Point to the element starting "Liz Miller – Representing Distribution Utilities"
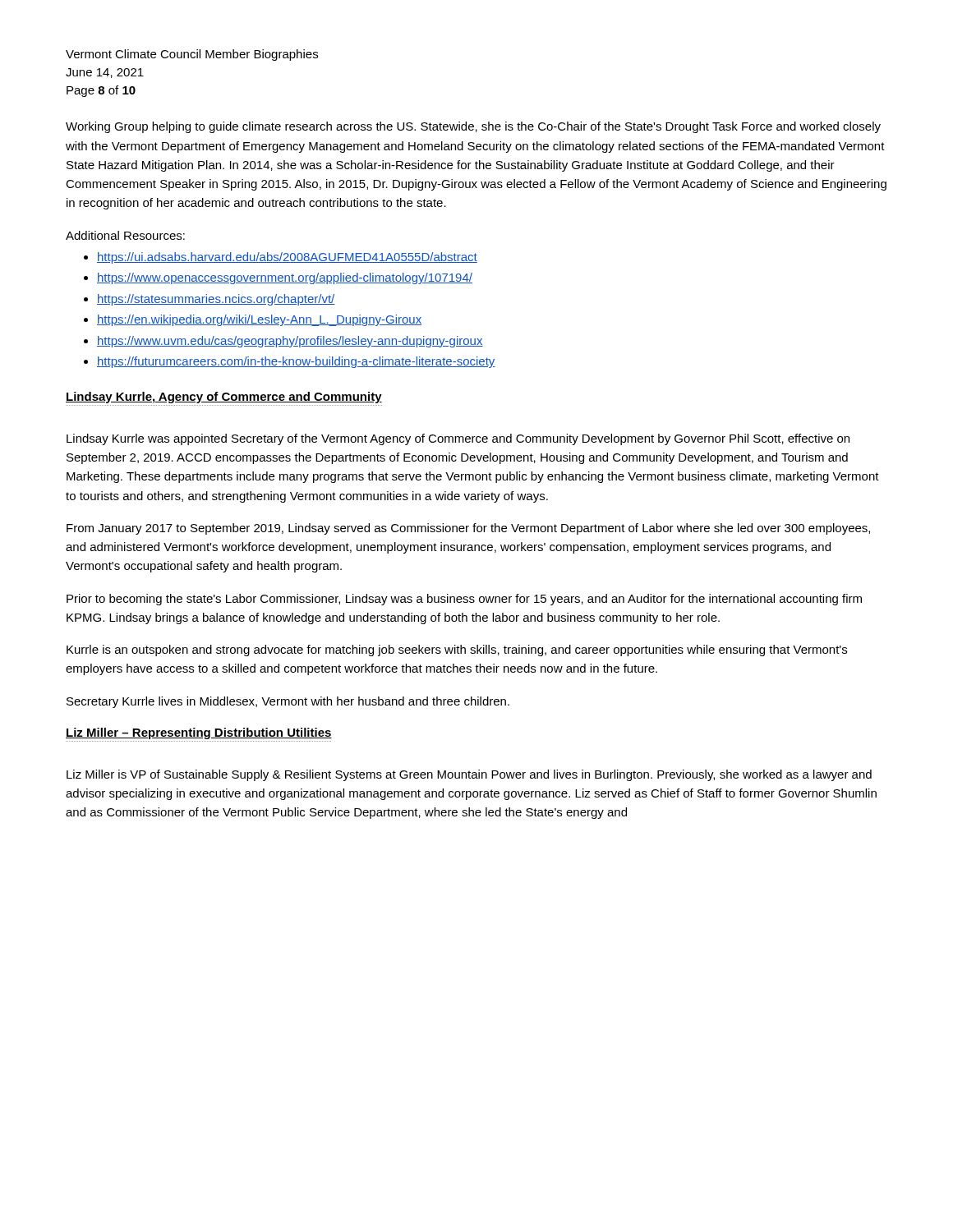The width and height of the screenshot is (953, 1232). (199, 732)
